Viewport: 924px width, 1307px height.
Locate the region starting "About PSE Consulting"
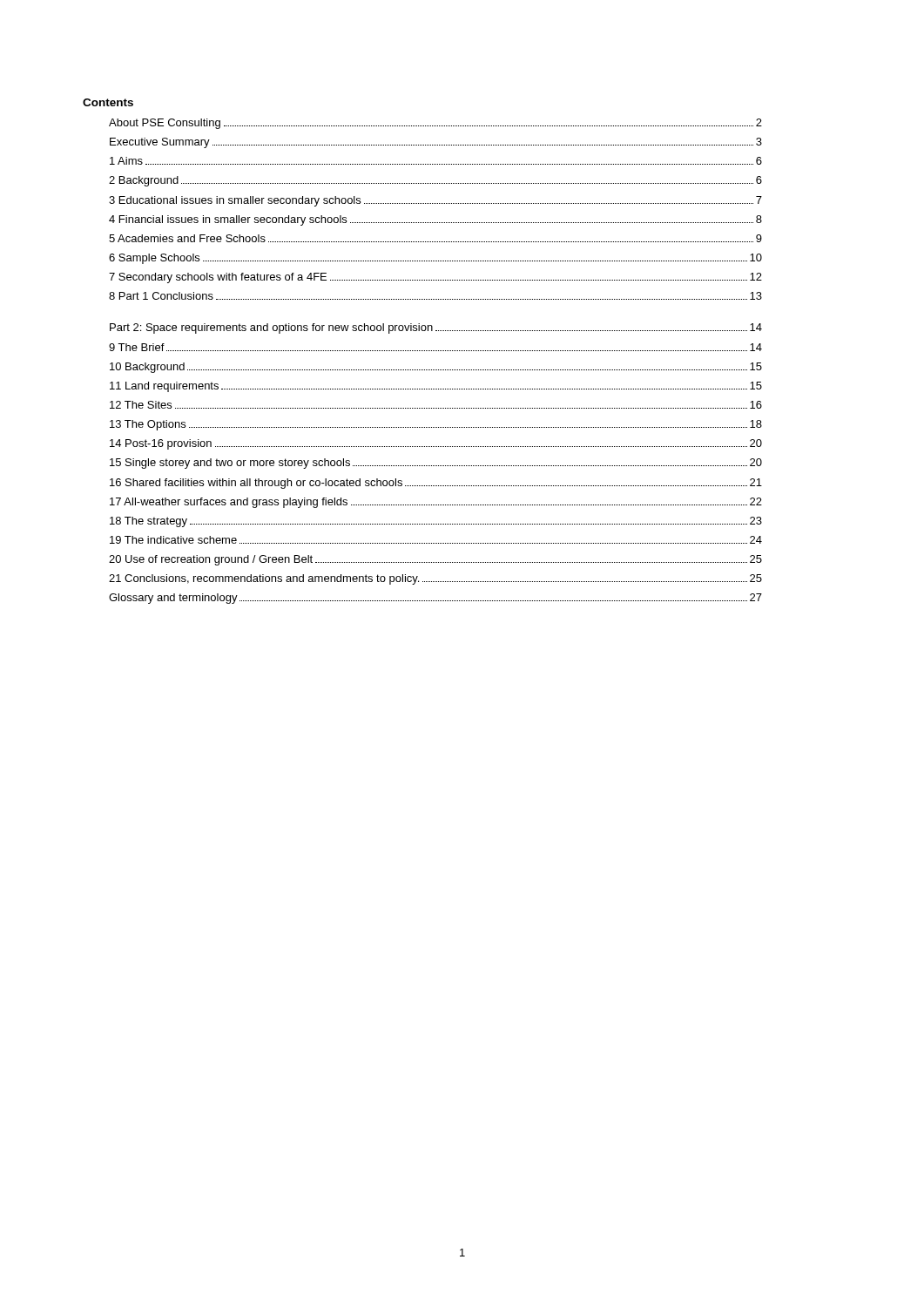435,123
